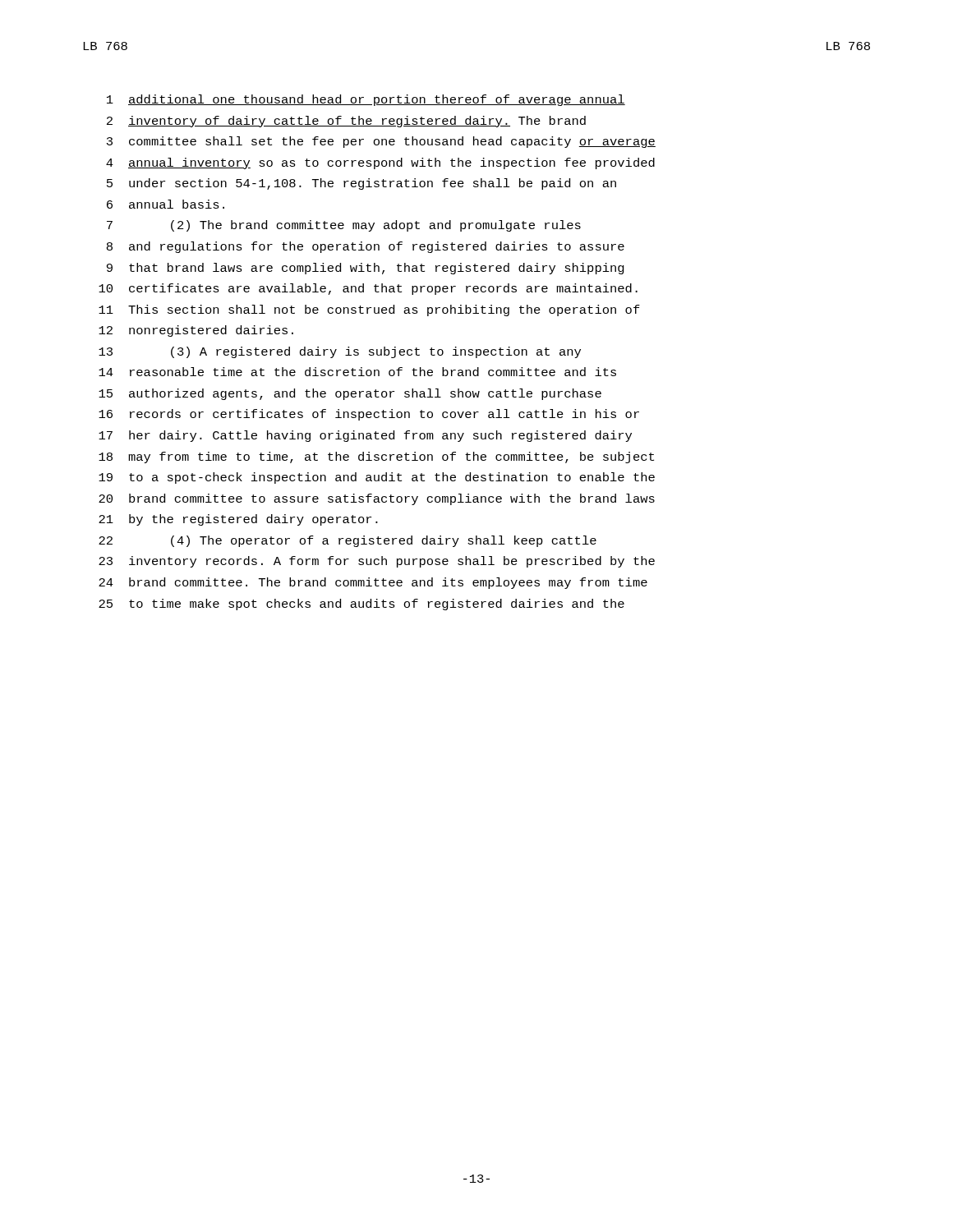Image resolution: width=953 pixels, height=1232 pixels.
Task: Point to the block beginning "22 (4) The"
Action: pos(476,573)
